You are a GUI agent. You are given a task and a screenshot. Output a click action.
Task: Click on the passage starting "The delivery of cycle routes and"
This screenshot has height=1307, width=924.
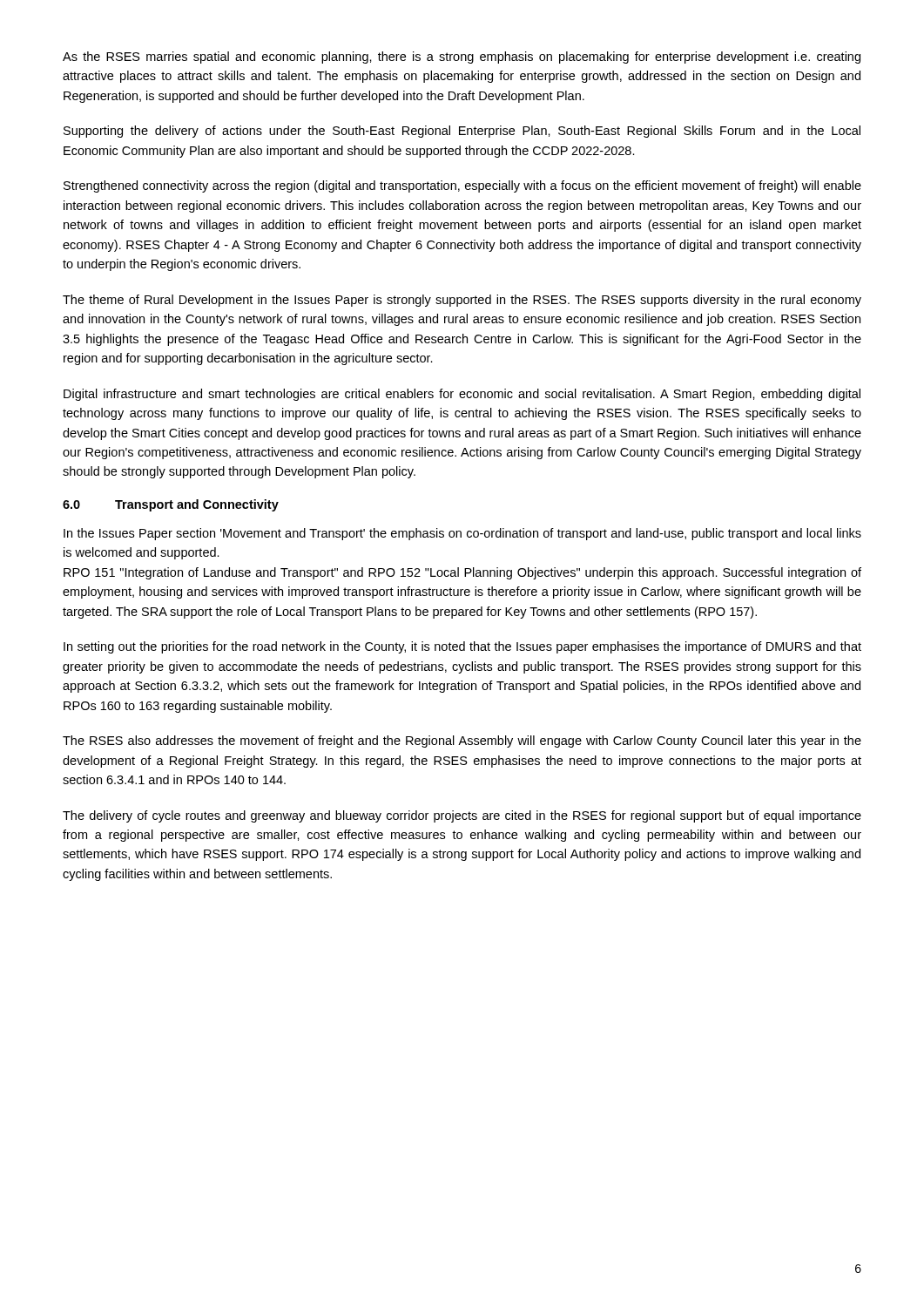[462, 845]
